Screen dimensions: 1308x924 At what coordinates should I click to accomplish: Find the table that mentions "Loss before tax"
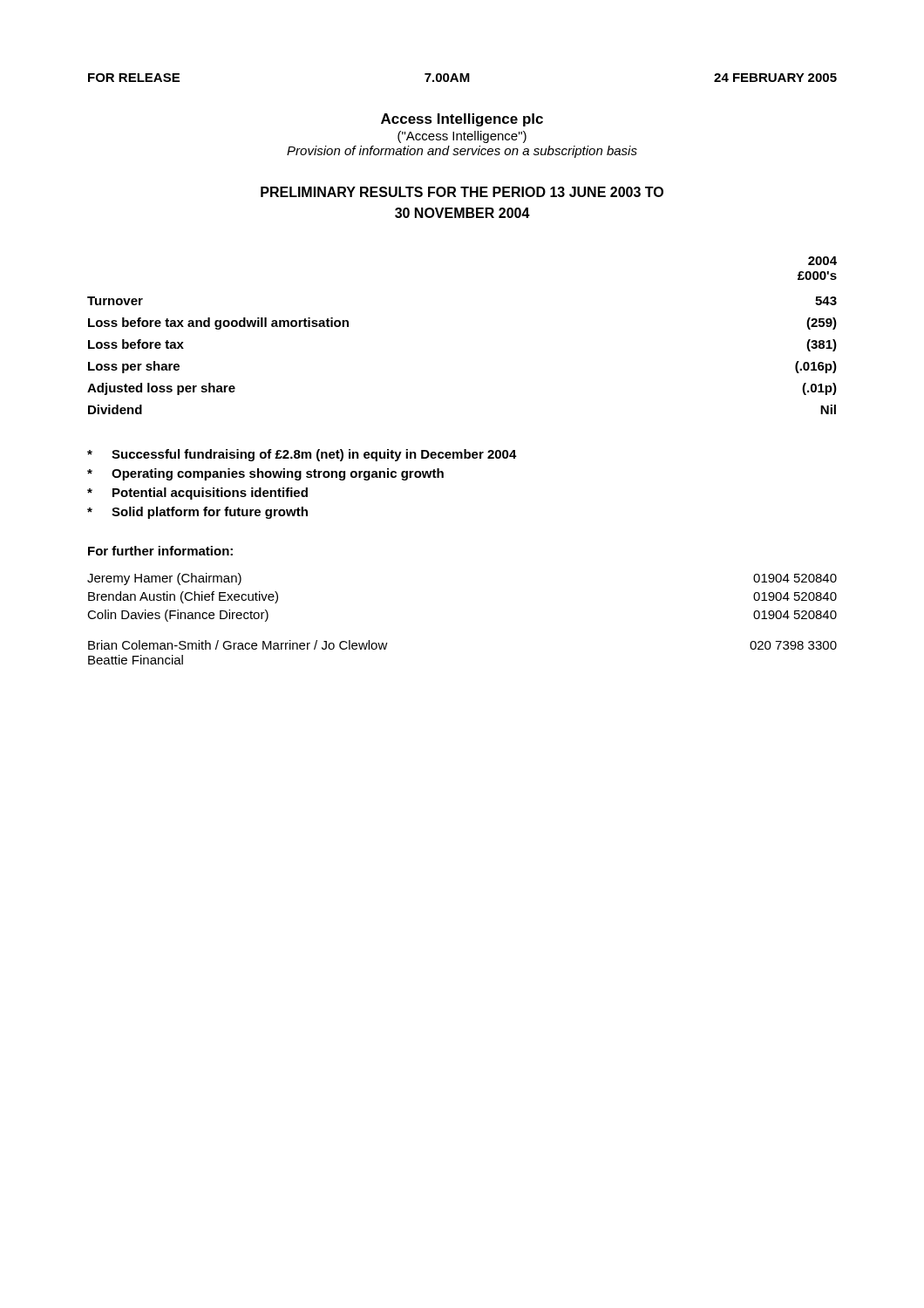click(462, 335)
